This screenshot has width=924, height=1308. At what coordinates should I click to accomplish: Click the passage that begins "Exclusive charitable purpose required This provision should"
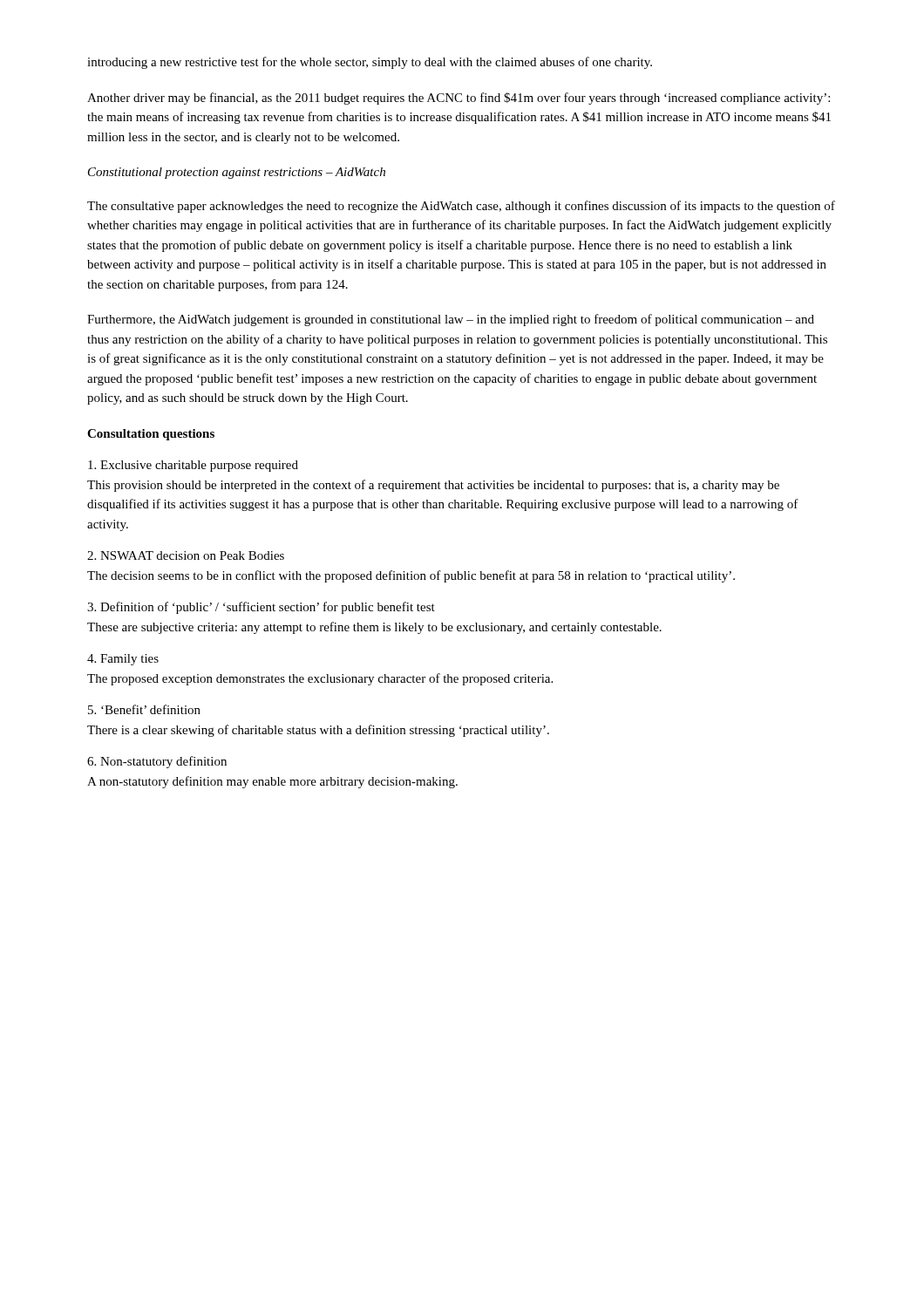click(442, 494)
